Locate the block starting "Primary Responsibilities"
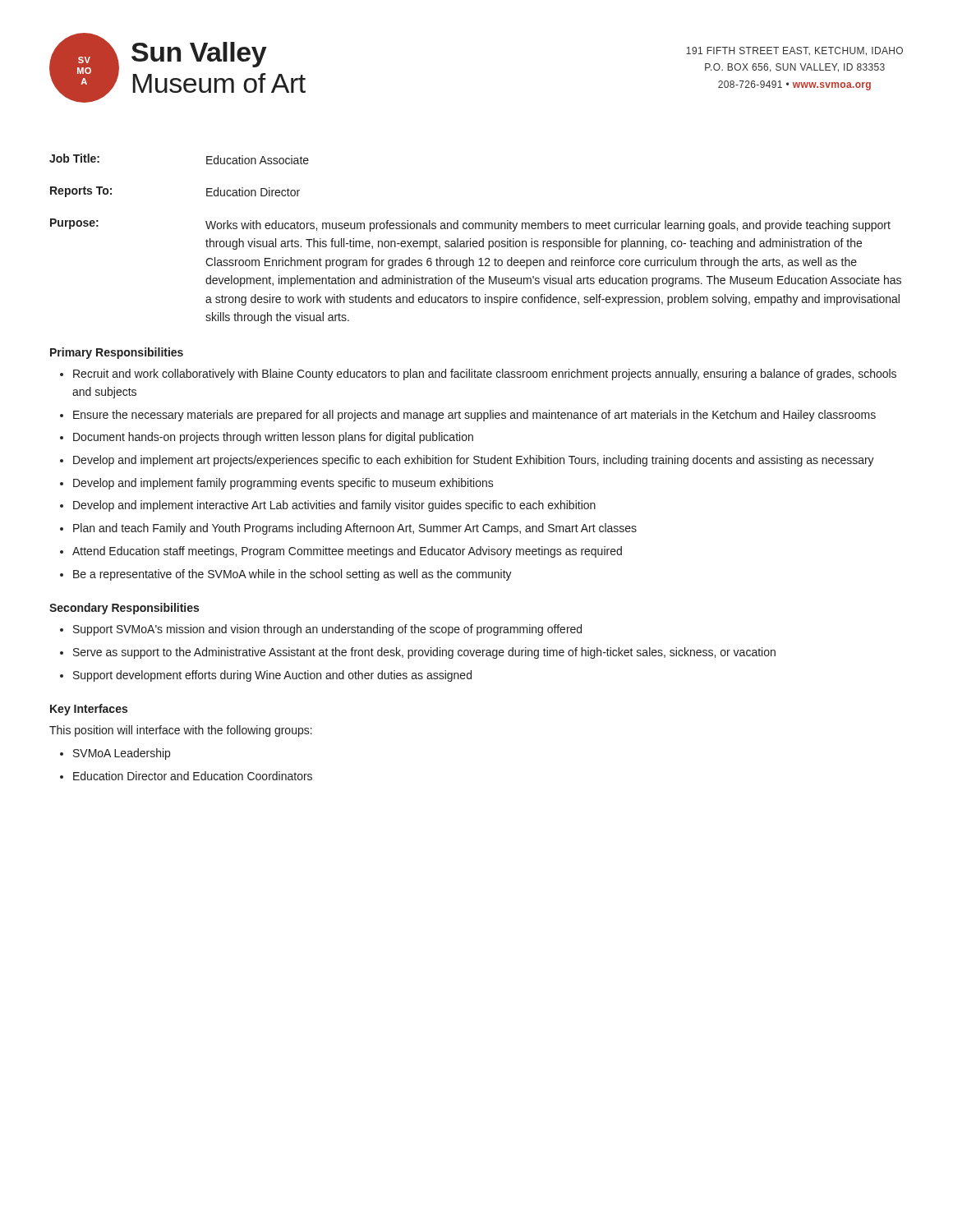Image resolution: width=953 pixels, height=1232 pixels. pos(116,353)
